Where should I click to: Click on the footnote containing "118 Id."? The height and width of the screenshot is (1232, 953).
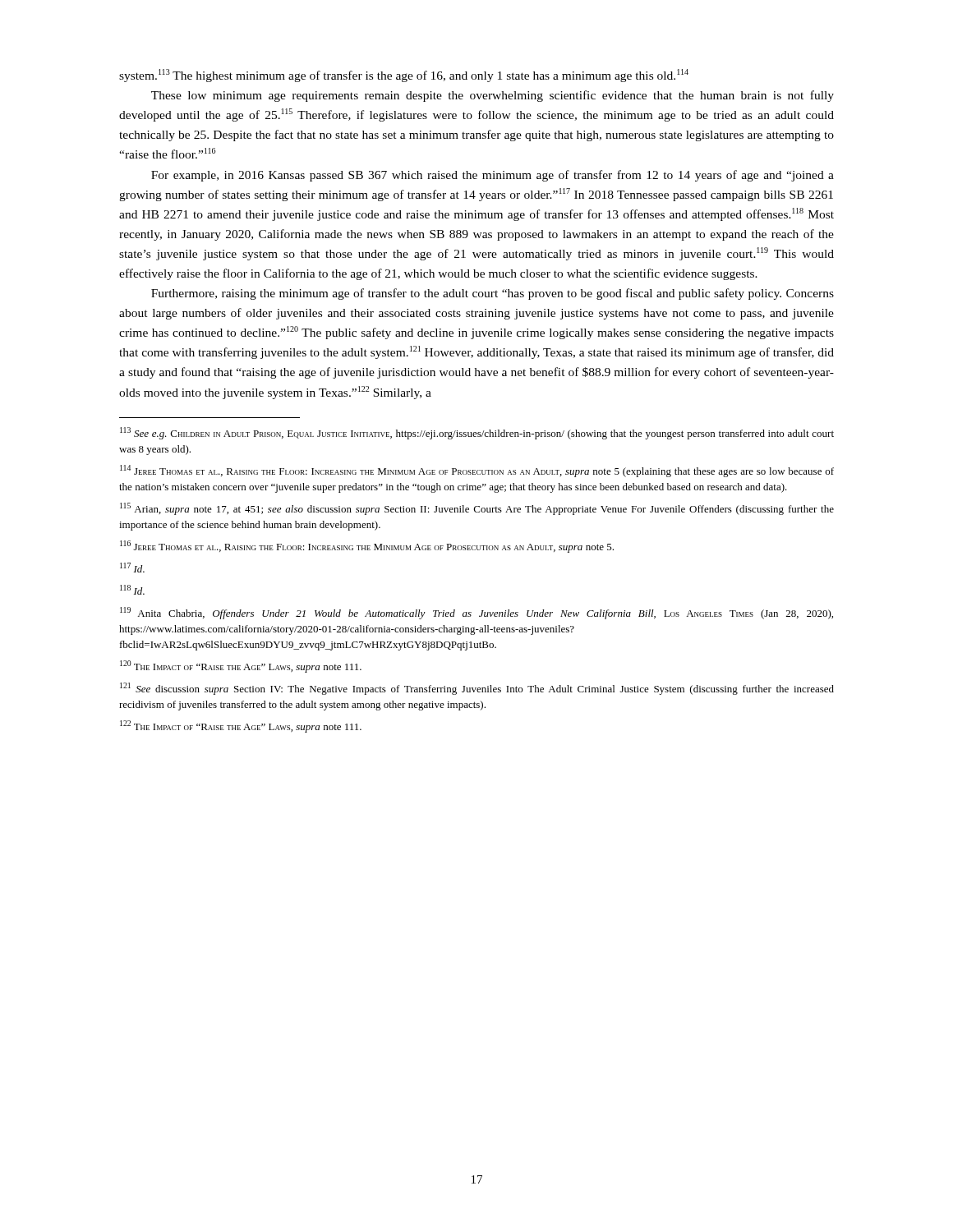tap(132, 590)
